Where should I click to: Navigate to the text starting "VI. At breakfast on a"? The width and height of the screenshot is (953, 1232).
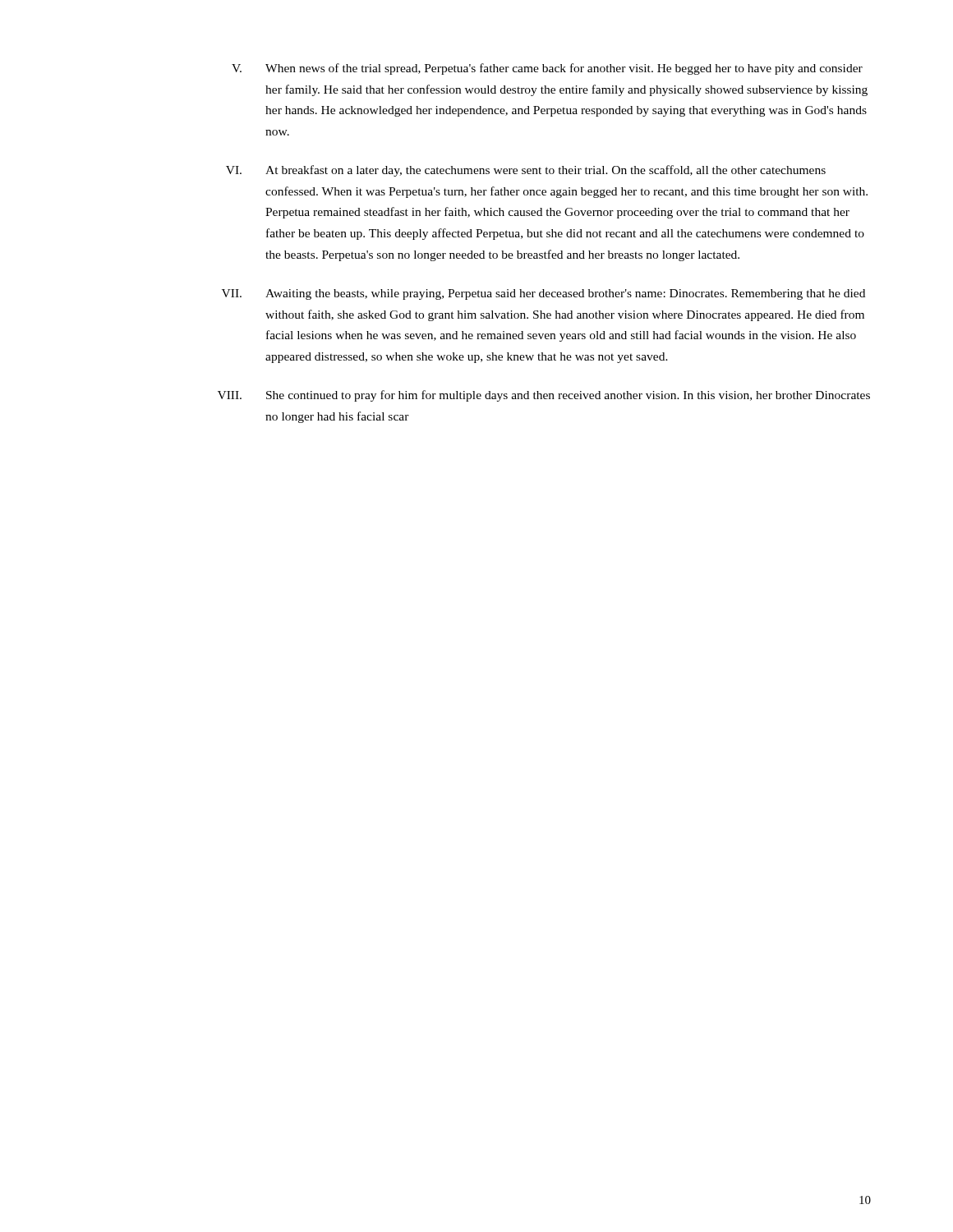(518, 212)
